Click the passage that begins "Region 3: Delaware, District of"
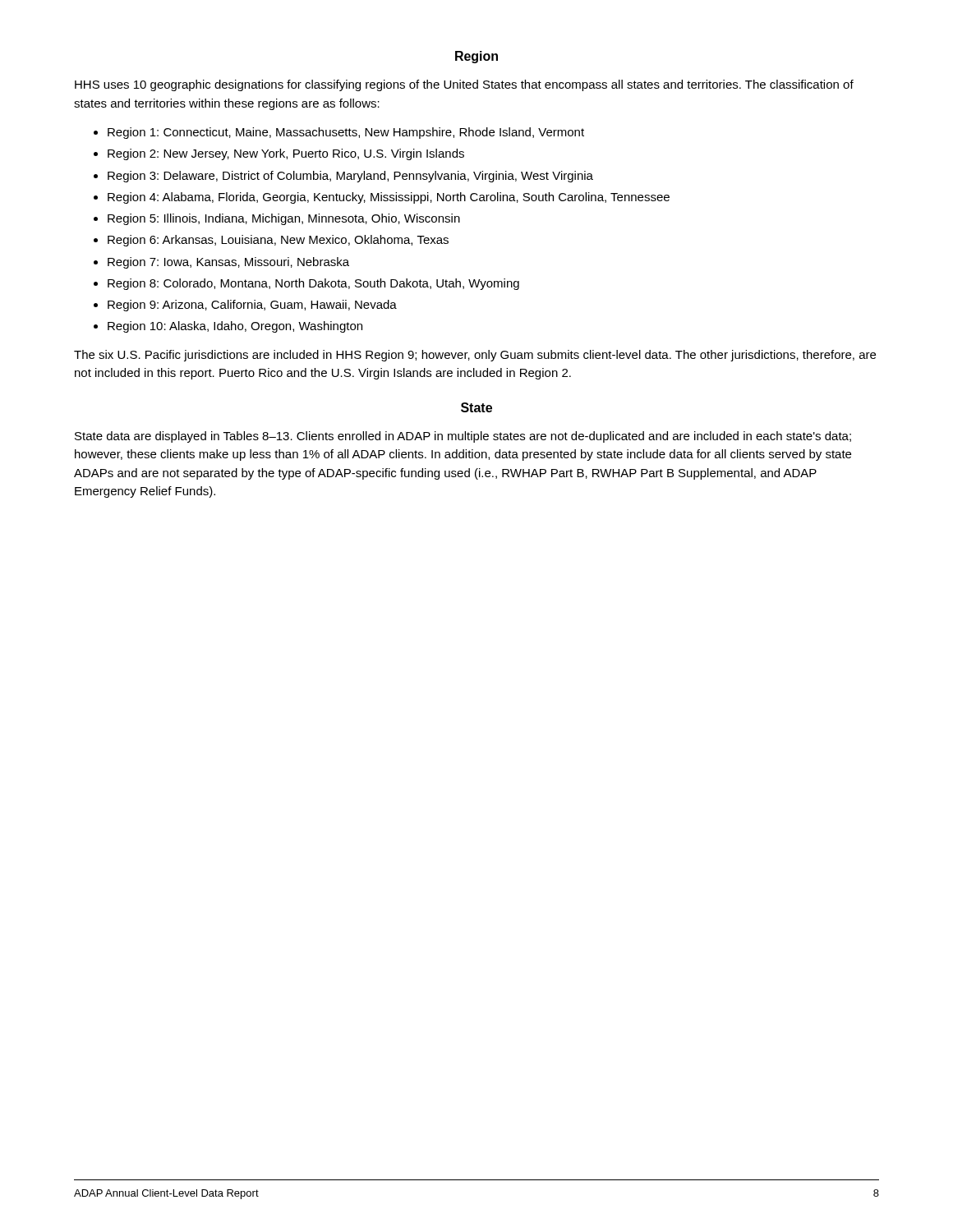This screenshot has height=1232, width=953. [350, 175]
